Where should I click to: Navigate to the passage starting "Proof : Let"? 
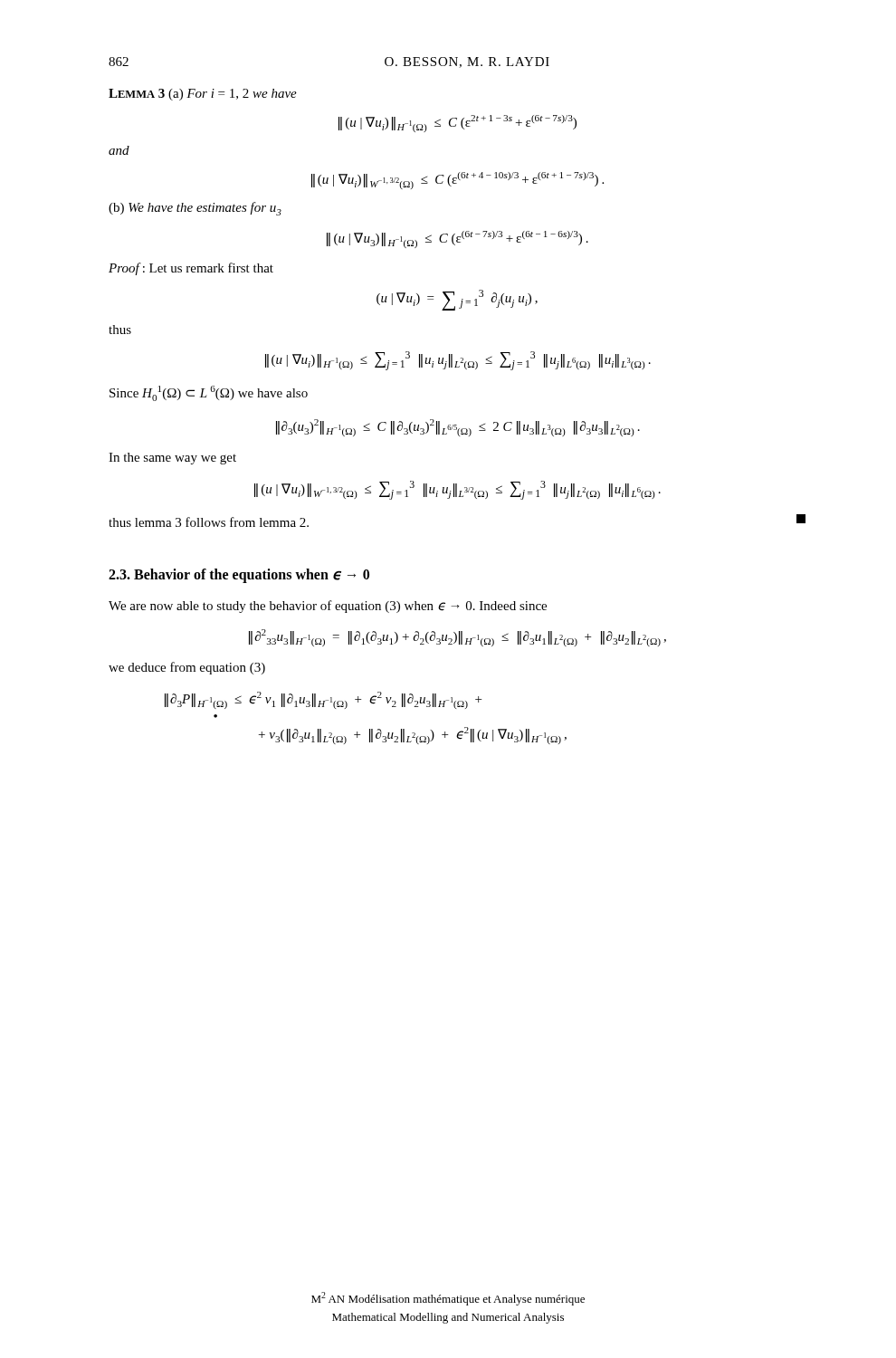(x=191, y=268)
